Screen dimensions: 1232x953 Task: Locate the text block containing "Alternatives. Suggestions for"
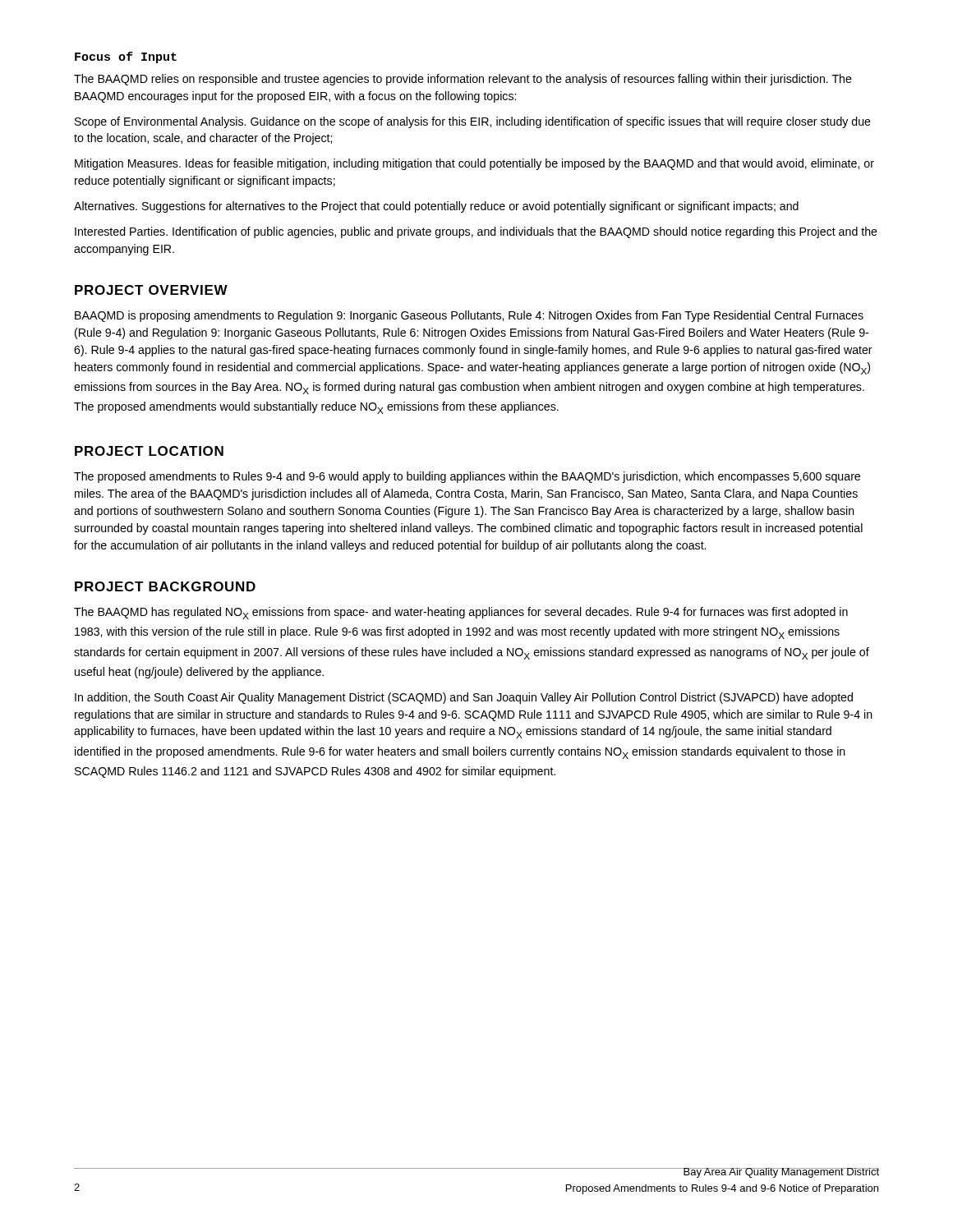click(x=436, y=206)
